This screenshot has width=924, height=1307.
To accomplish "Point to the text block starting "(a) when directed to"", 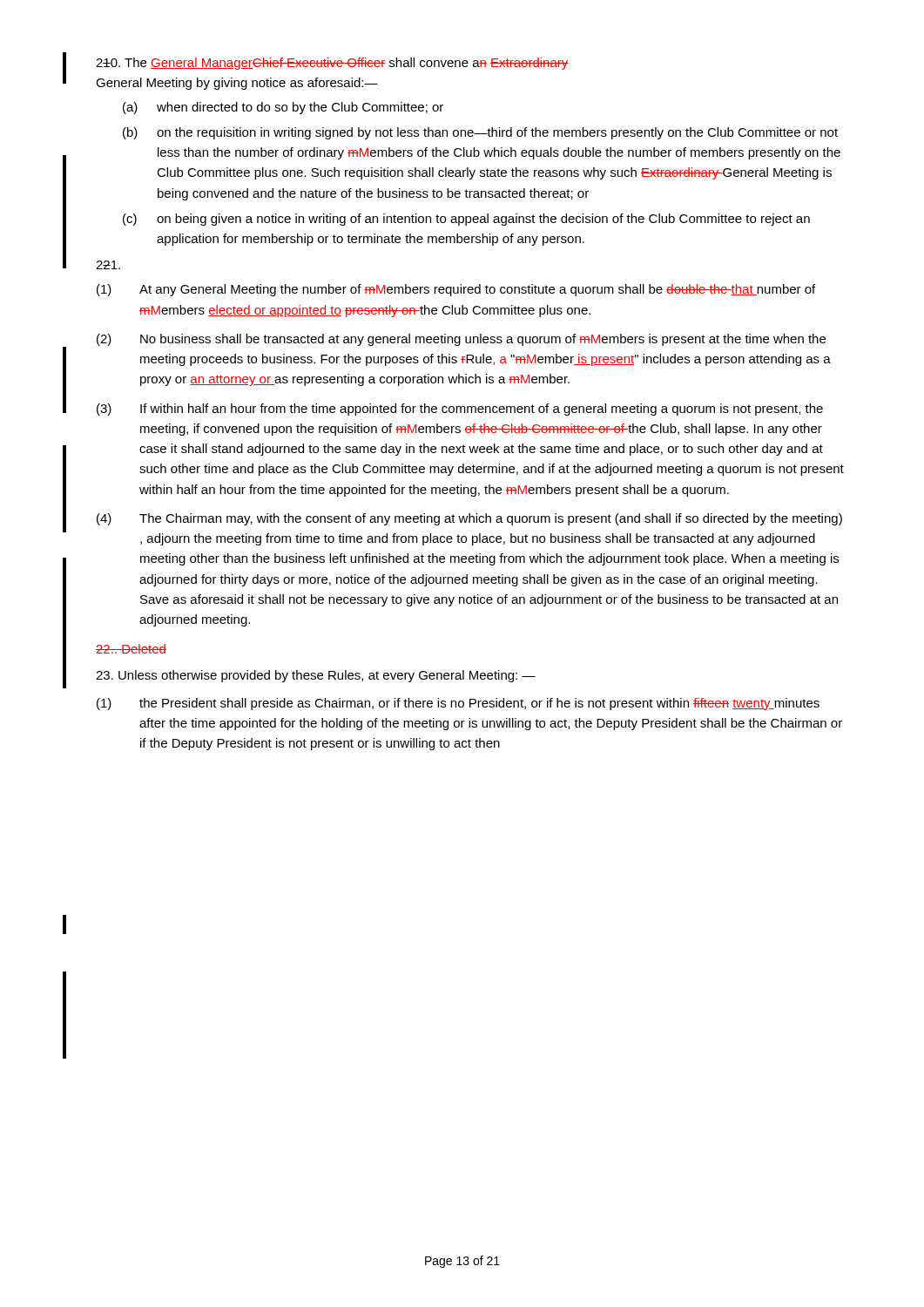I will (283, 108).
